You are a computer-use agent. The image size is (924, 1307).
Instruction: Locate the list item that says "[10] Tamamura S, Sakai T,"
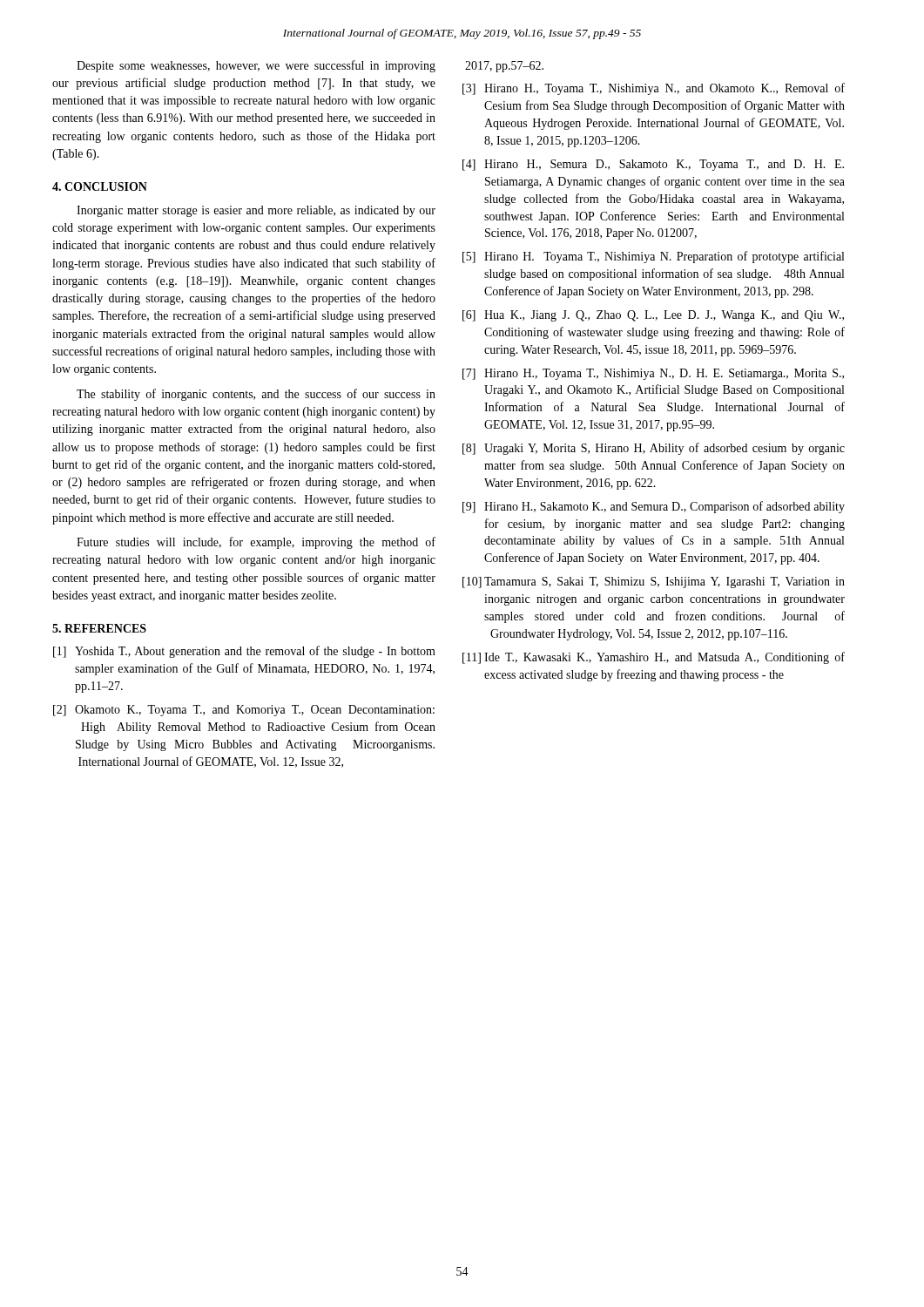click(x=653, y=608)
